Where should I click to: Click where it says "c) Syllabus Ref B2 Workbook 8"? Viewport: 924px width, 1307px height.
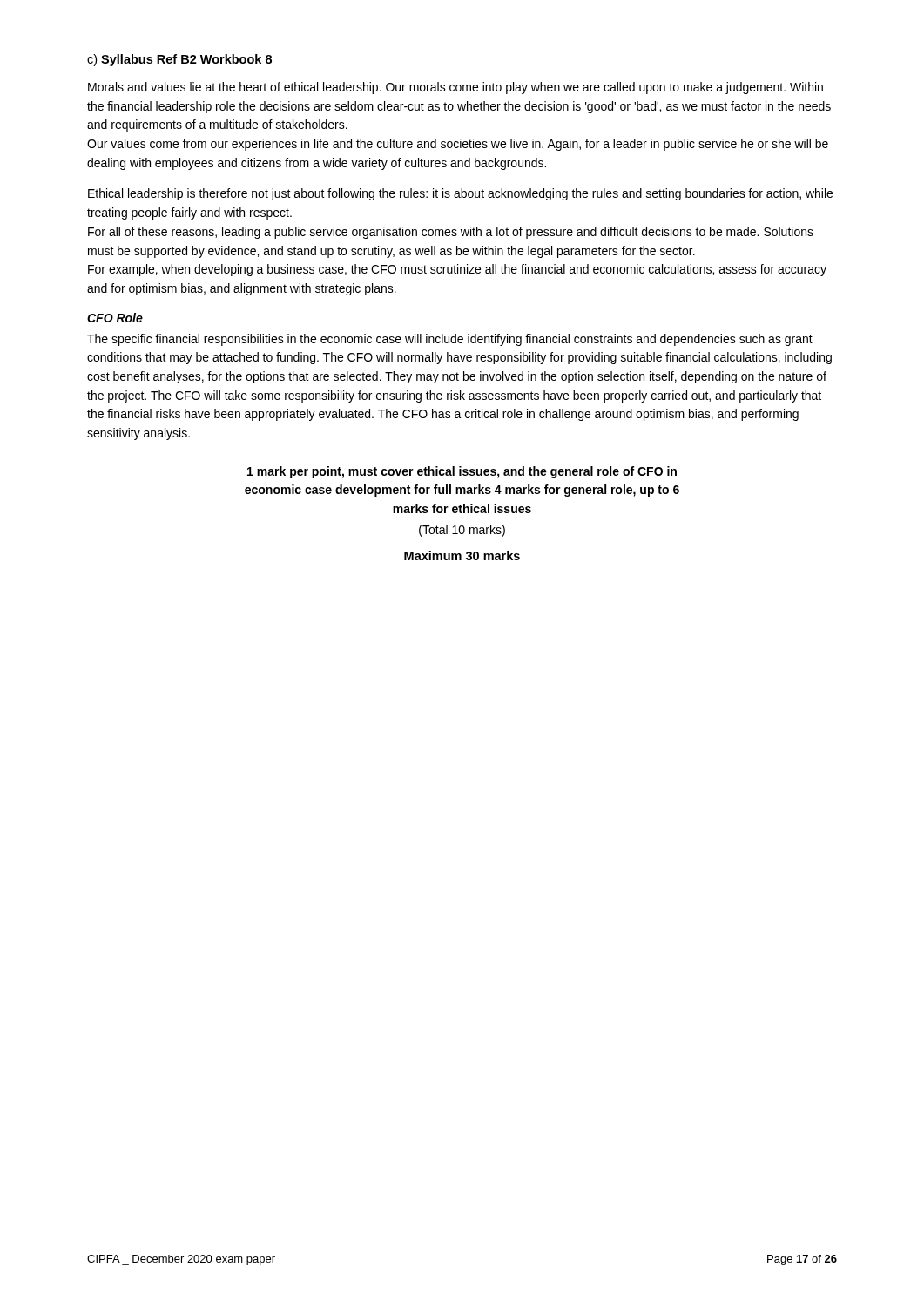click(x=180, y=59)
